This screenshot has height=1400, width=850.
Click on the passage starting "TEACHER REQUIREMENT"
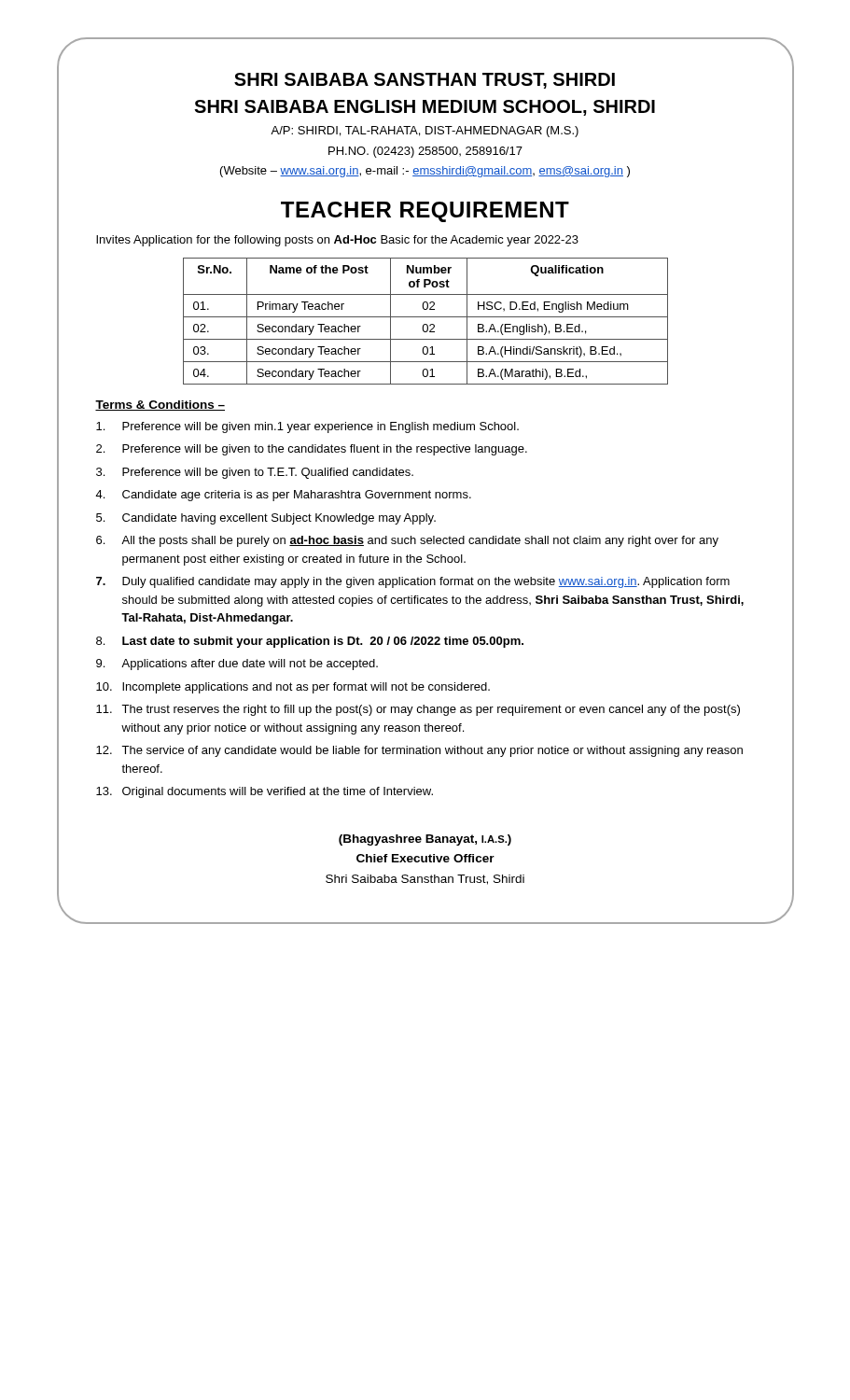pos(425,210)
